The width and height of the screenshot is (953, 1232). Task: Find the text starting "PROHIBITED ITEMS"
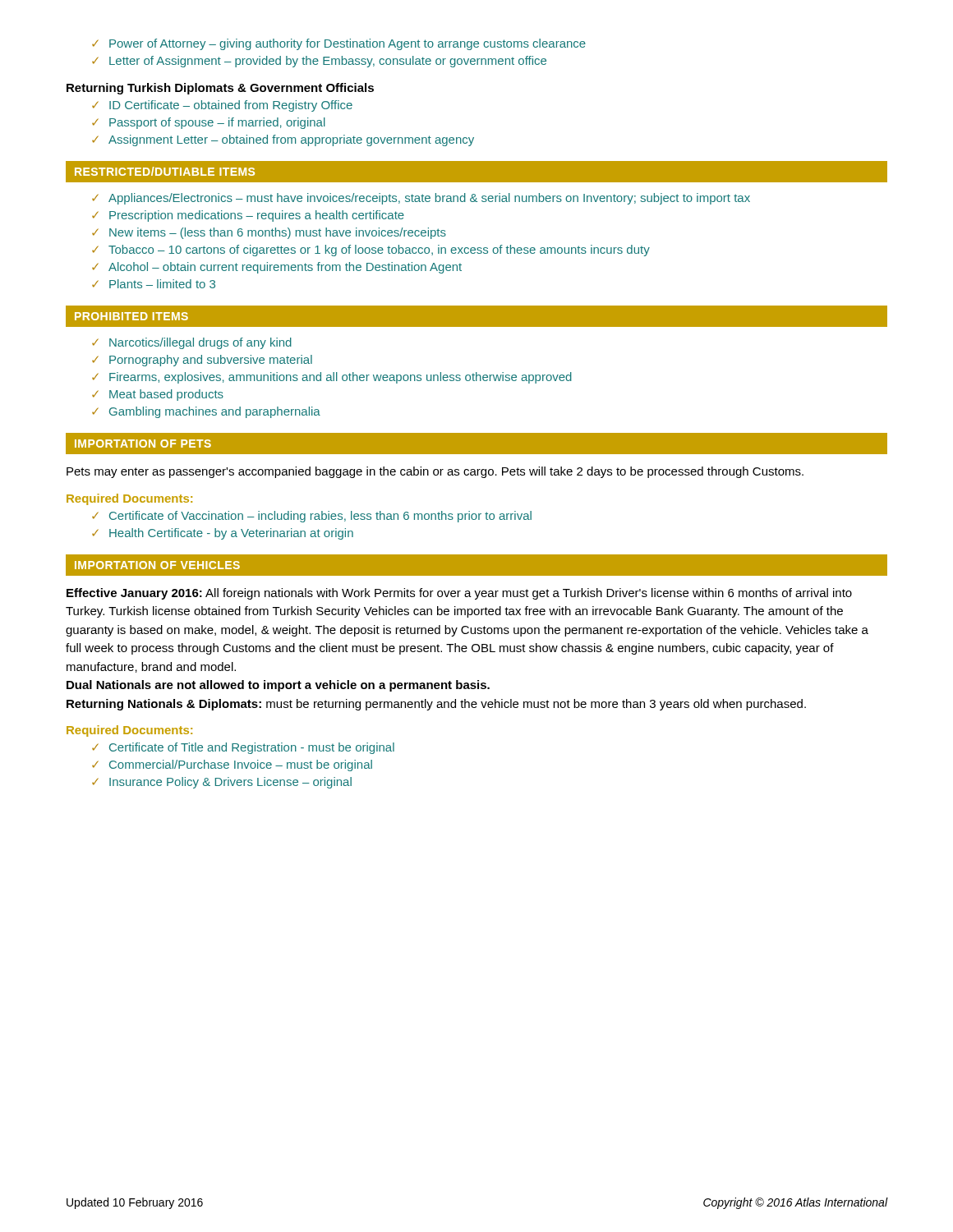[476, 316]
